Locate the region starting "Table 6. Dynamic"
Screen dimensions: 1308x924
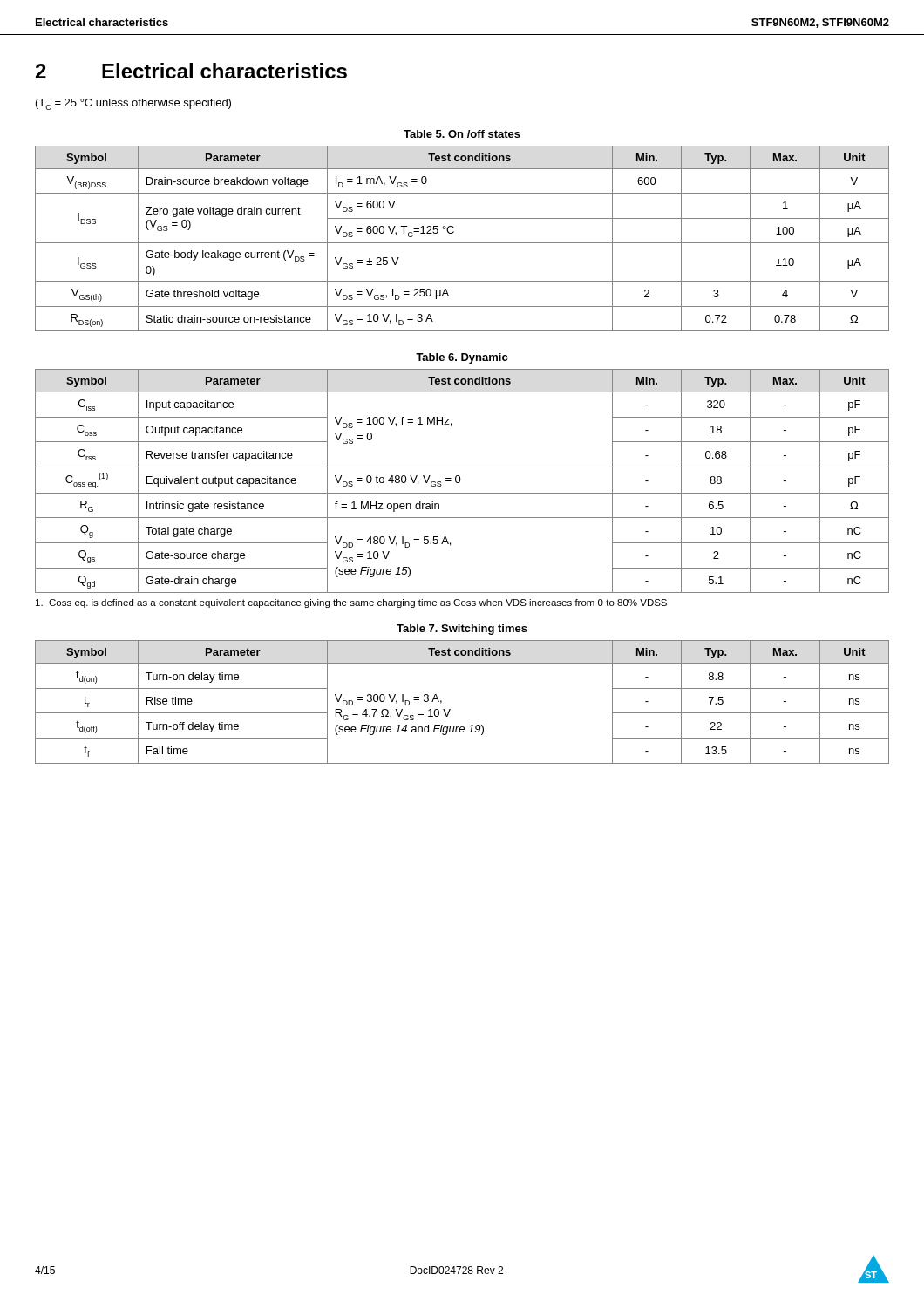pyautogui.click(x=462, y=357)
